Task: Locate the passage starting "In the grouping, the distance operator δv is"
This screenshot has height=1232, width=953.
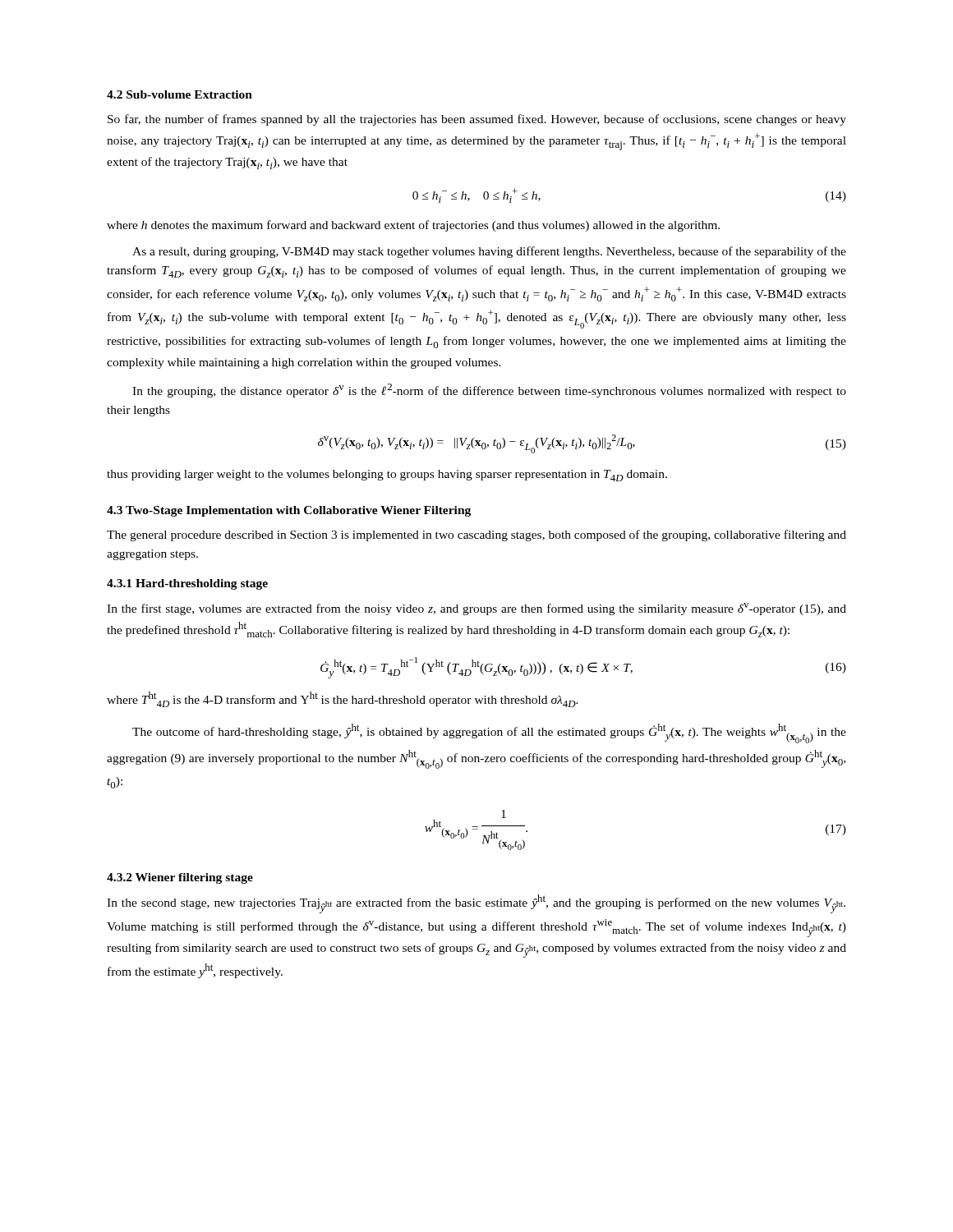Action: click(x=476, y=398)
